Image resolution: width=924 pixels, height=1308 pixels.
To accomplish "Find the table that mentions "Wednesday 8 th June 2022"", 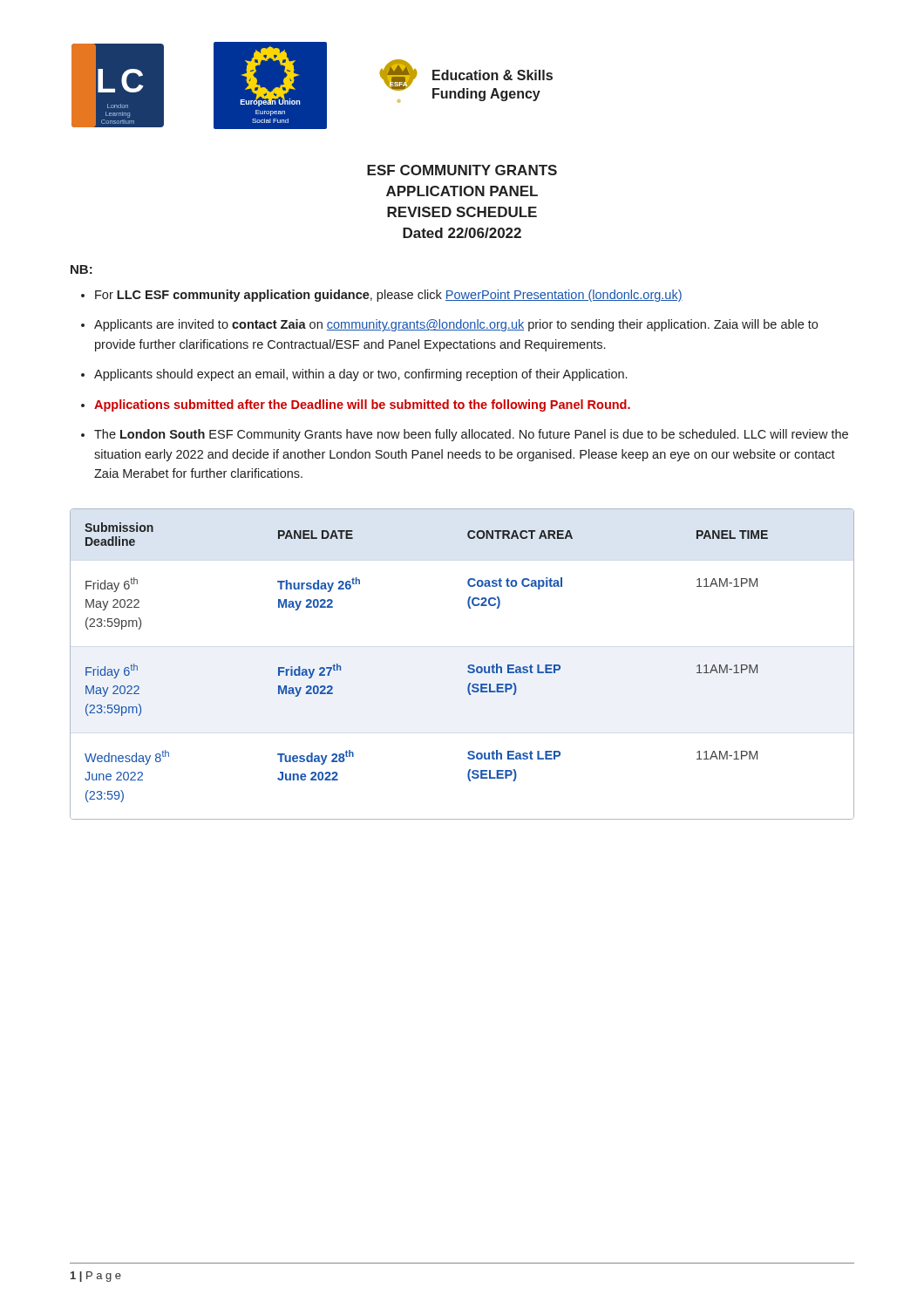I will [x=462, y=664].
